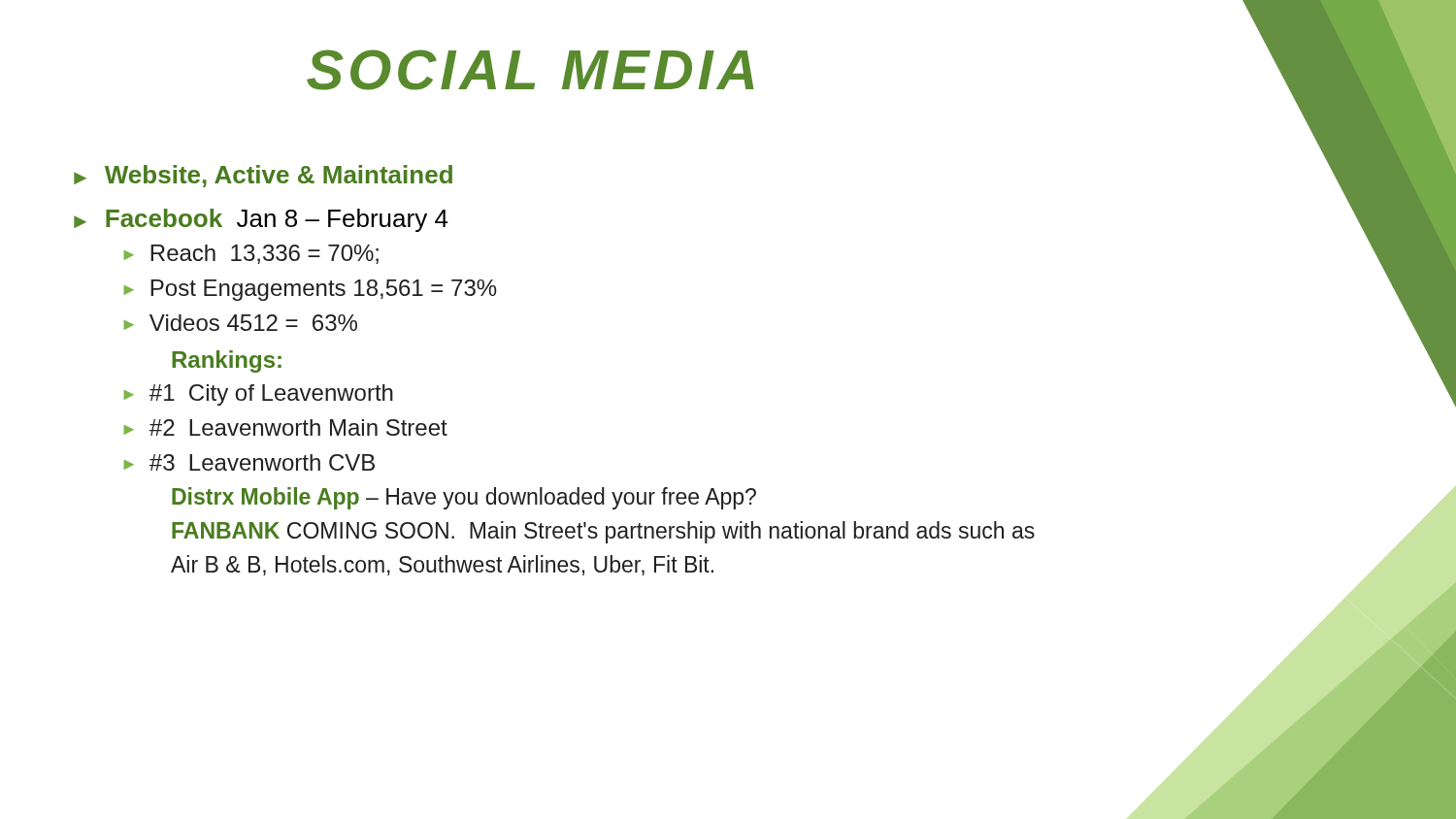This screenshot has width=1456, height=819.
Task: Point to the block starting "► Reach 13,336 = 70%;"
Action: click(250, 253)
